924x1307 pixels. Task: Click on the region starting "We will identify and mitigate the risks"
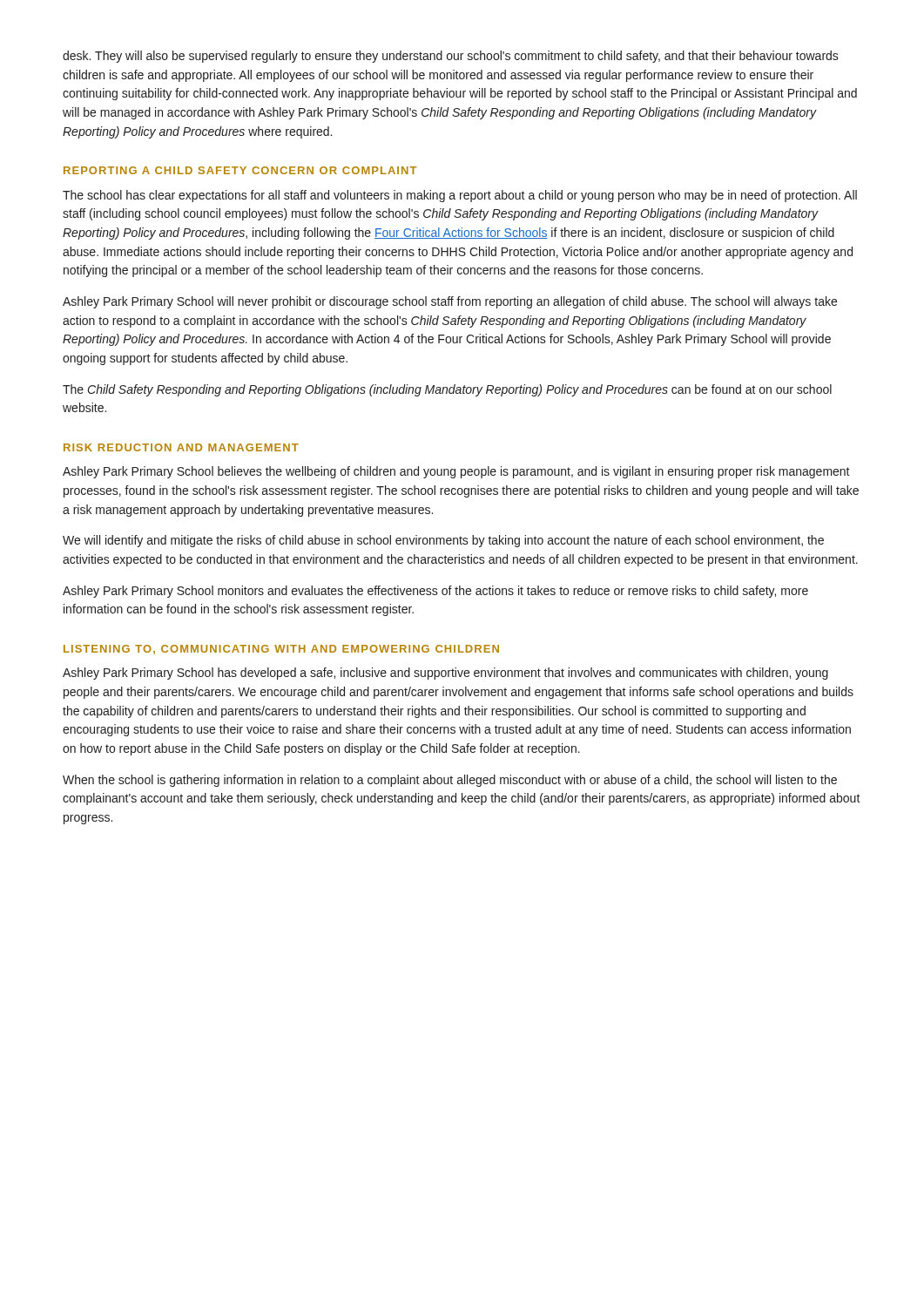[462, 551]
